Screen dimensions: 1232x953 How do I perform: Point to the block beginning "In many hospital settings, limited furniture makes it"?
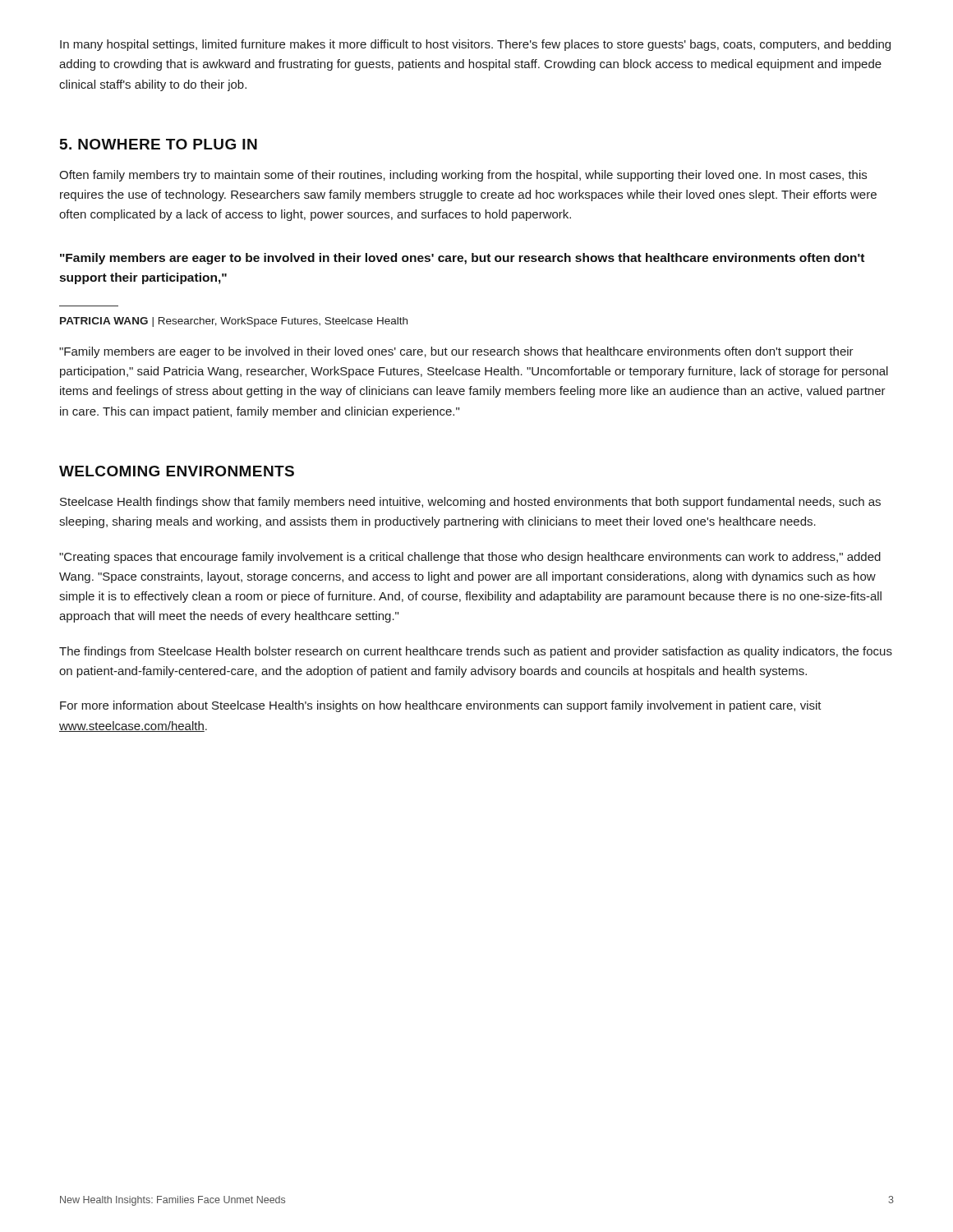tap(476, 64)
